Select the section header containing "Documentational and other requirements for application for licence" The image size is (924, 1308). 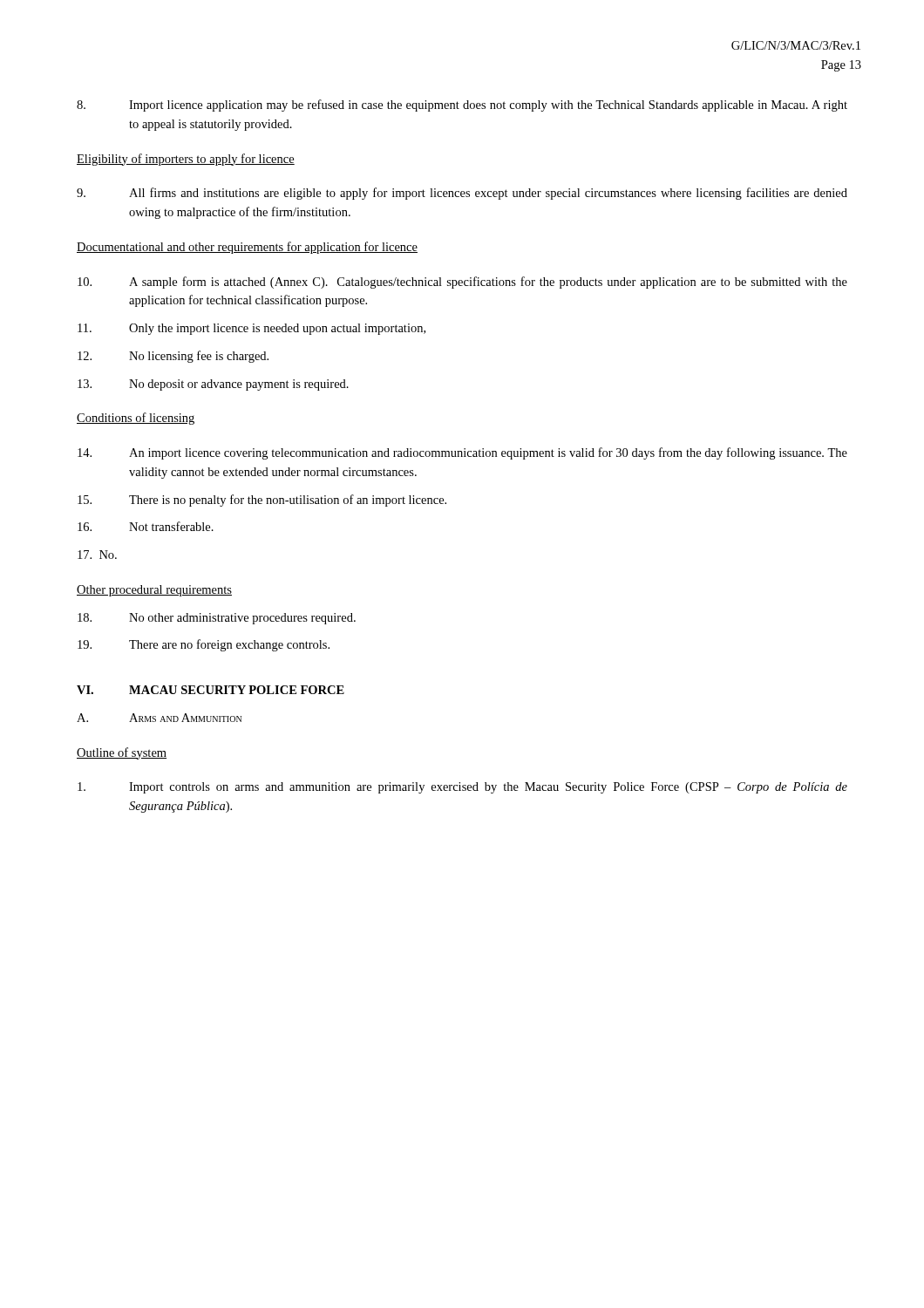pos(247,247)
